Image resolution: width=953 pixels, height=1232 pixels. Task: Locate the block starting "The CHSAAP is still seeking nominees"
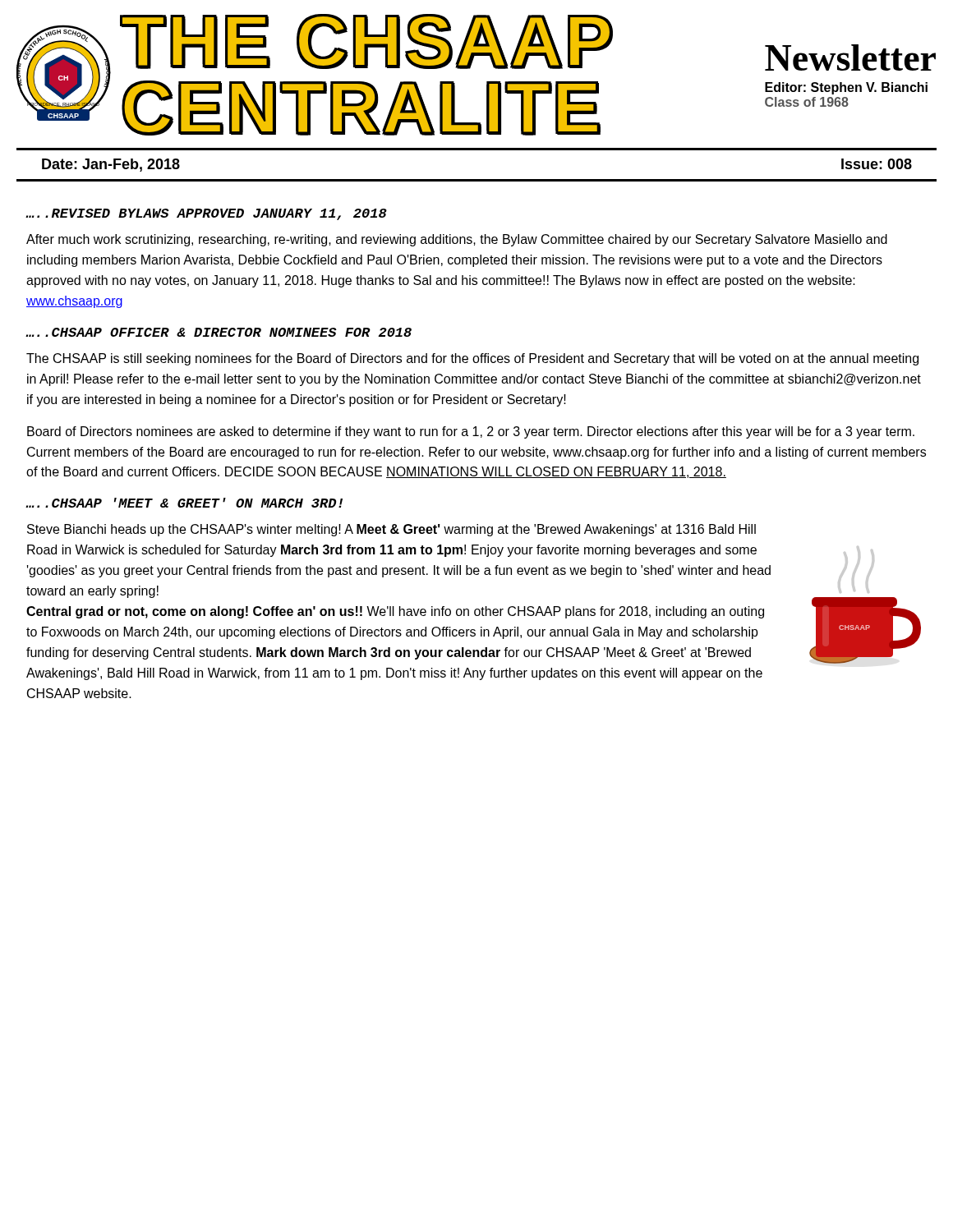coord(474,379)
